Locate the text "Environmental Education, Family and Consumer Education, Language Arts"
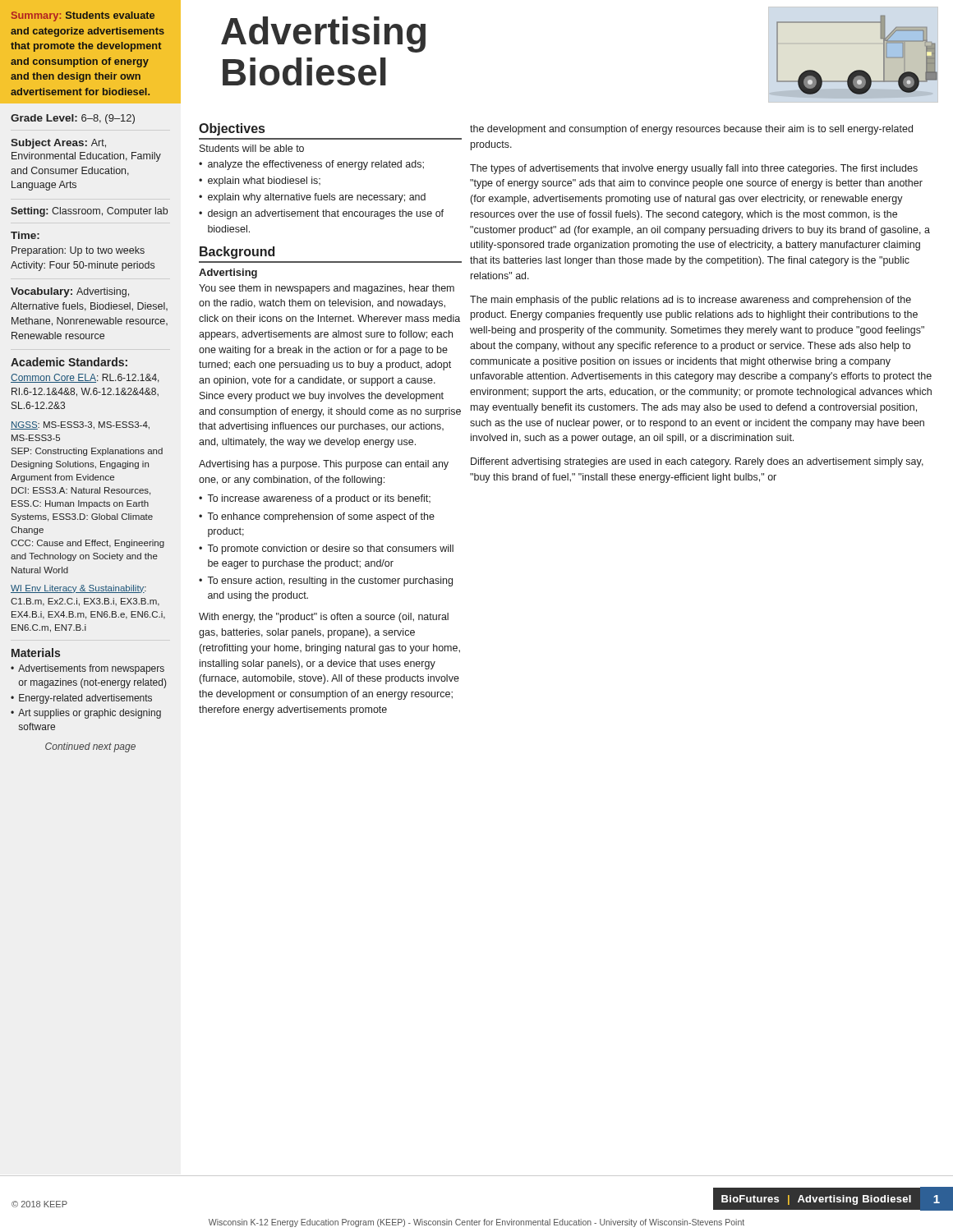953x1232 pixels. [x=86, y=170]
